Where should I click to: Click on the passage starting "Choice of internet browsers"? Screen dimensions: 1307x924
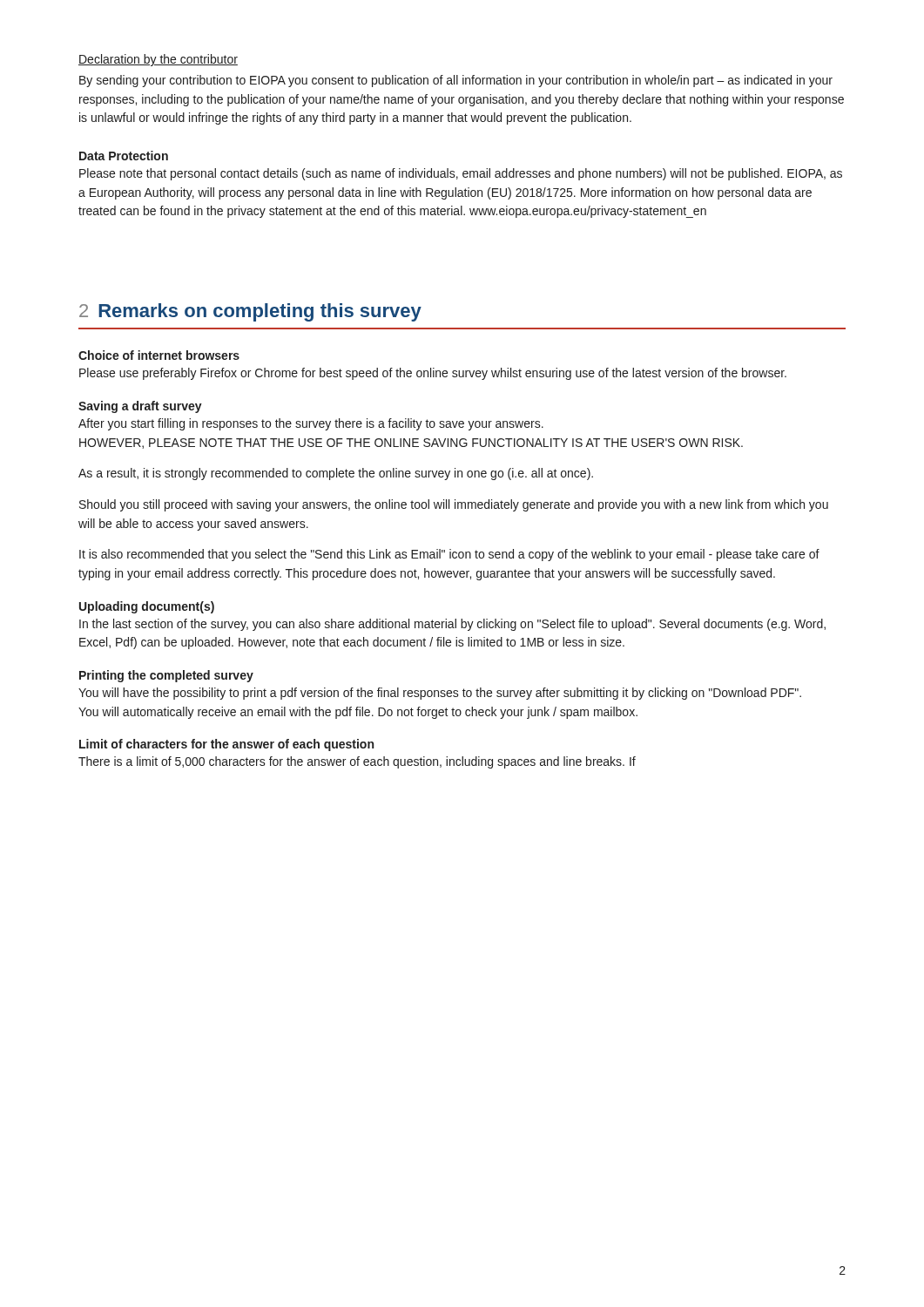coord(159,356)
